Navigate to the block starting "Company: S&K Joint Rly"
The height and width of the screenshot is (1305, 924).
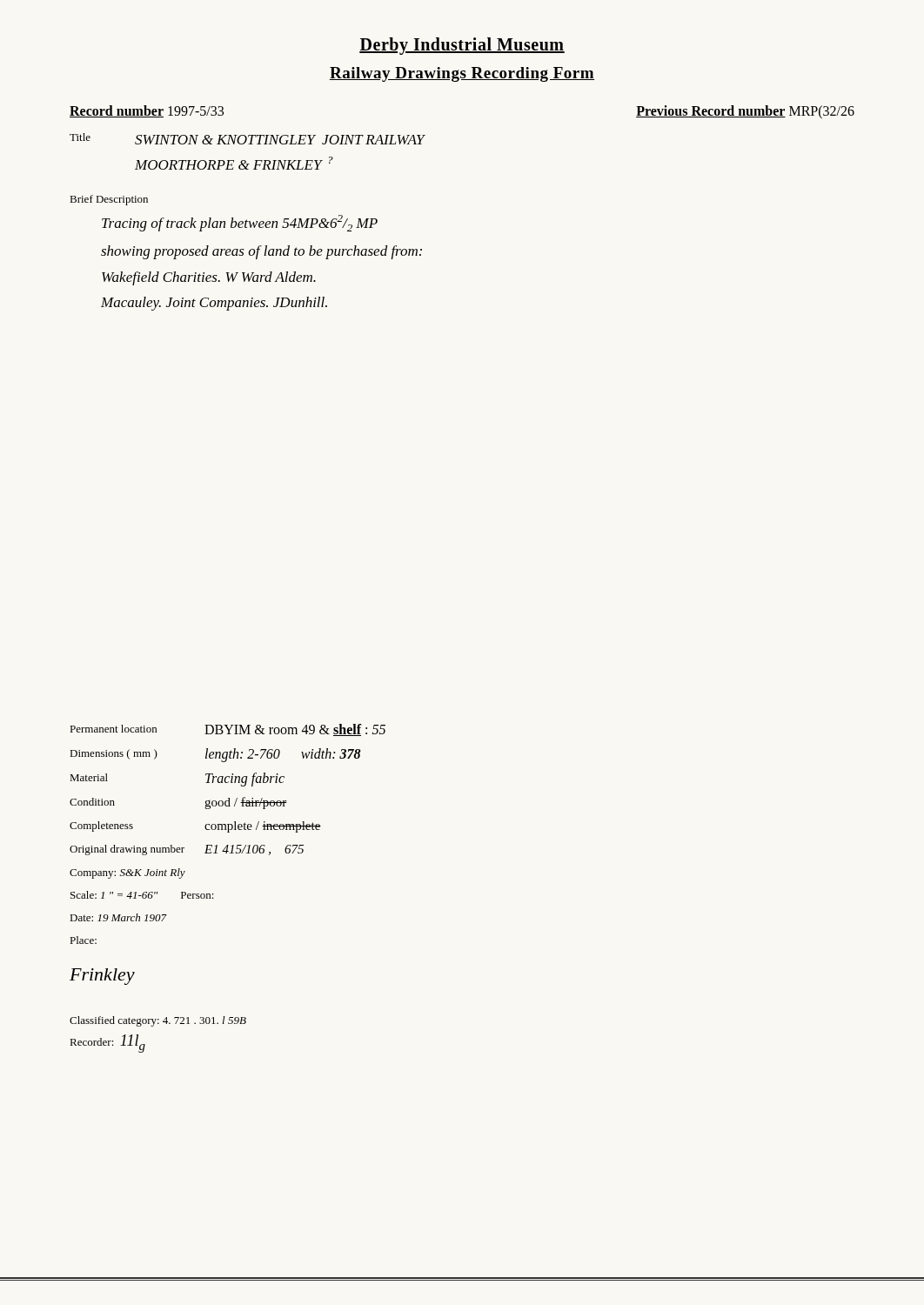(127, 873)
